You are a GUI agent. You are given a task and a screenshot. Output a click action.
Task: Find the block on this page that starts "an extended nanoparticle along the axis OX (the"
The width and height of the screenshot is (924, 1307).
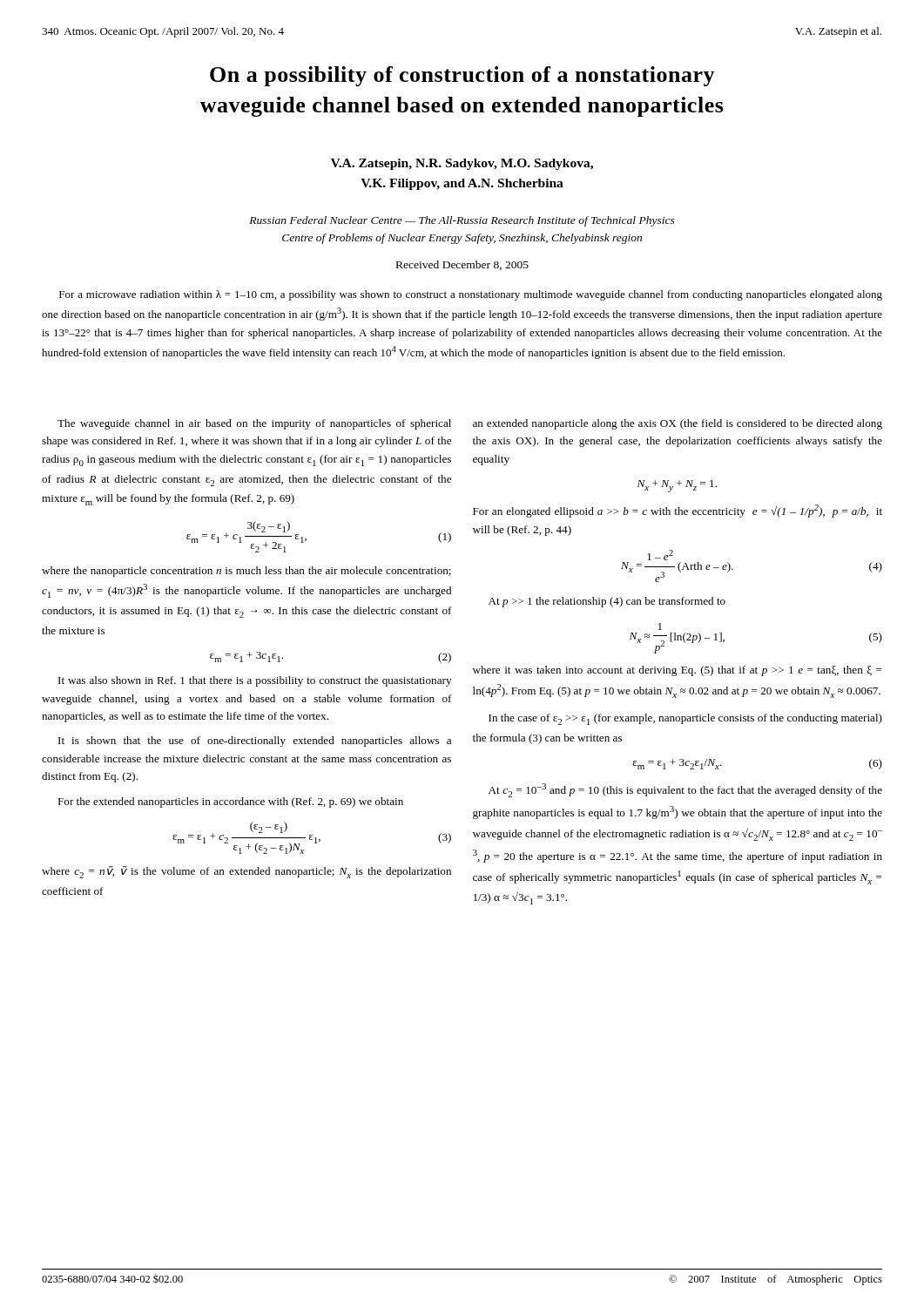point(677,441)
